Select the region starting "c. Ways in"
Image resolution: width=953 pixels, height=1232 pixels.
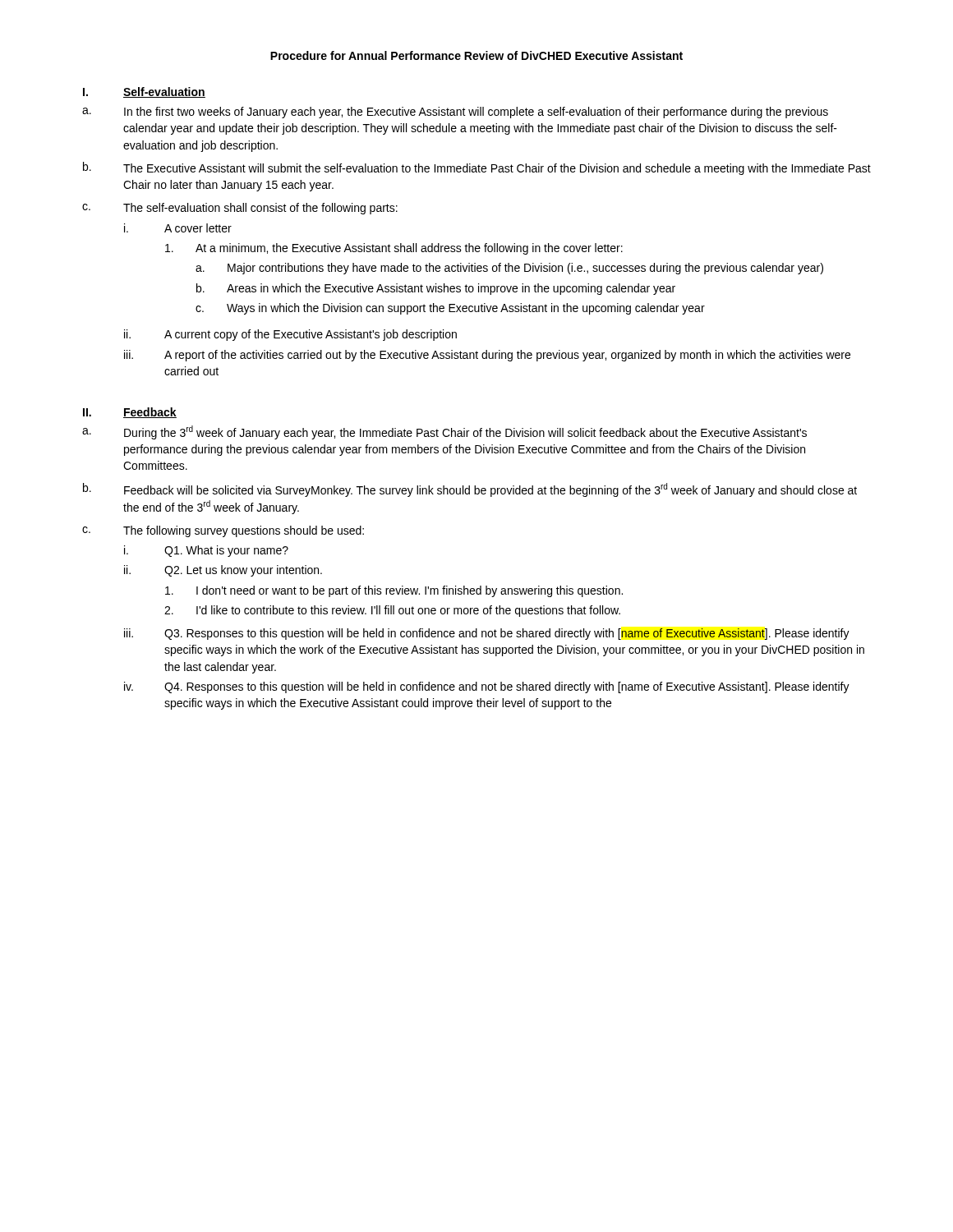[x=533, y=308]
